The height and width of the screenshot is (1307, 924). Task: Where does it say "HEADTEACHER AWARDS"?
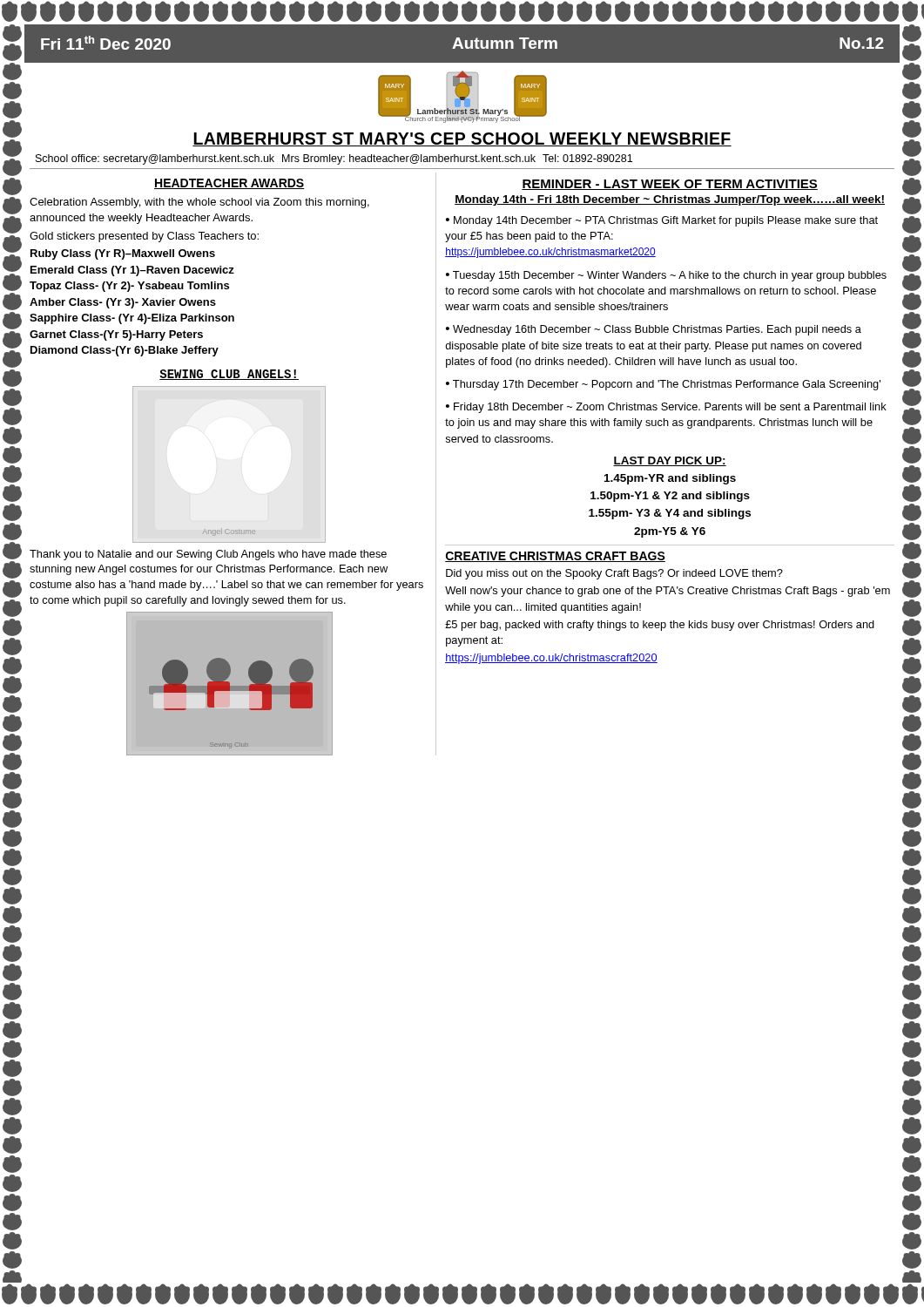[x=229, y=183]
